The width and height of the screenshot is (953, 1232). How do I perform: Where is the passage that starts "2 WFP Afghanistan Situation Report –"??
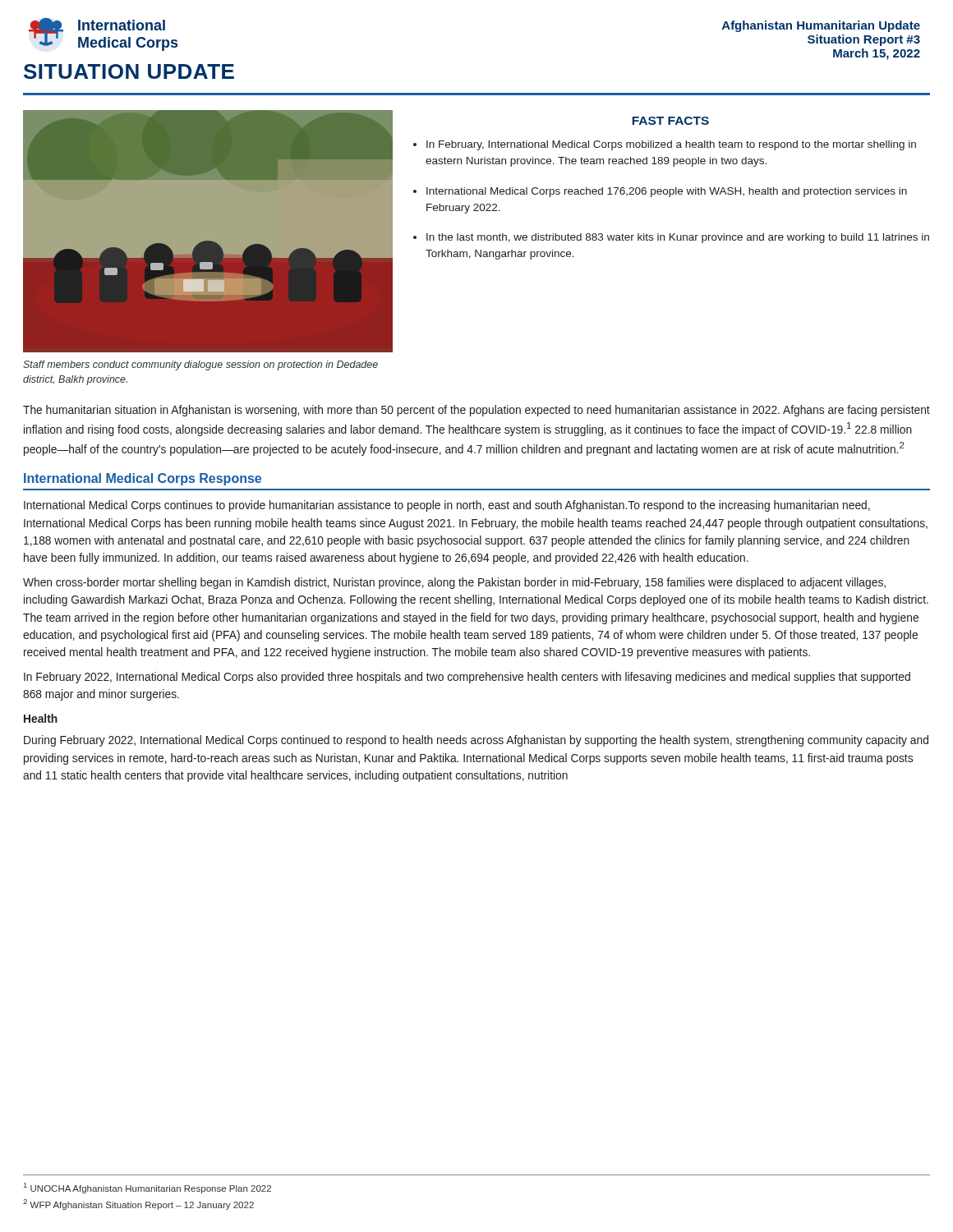pos(139,1203)
